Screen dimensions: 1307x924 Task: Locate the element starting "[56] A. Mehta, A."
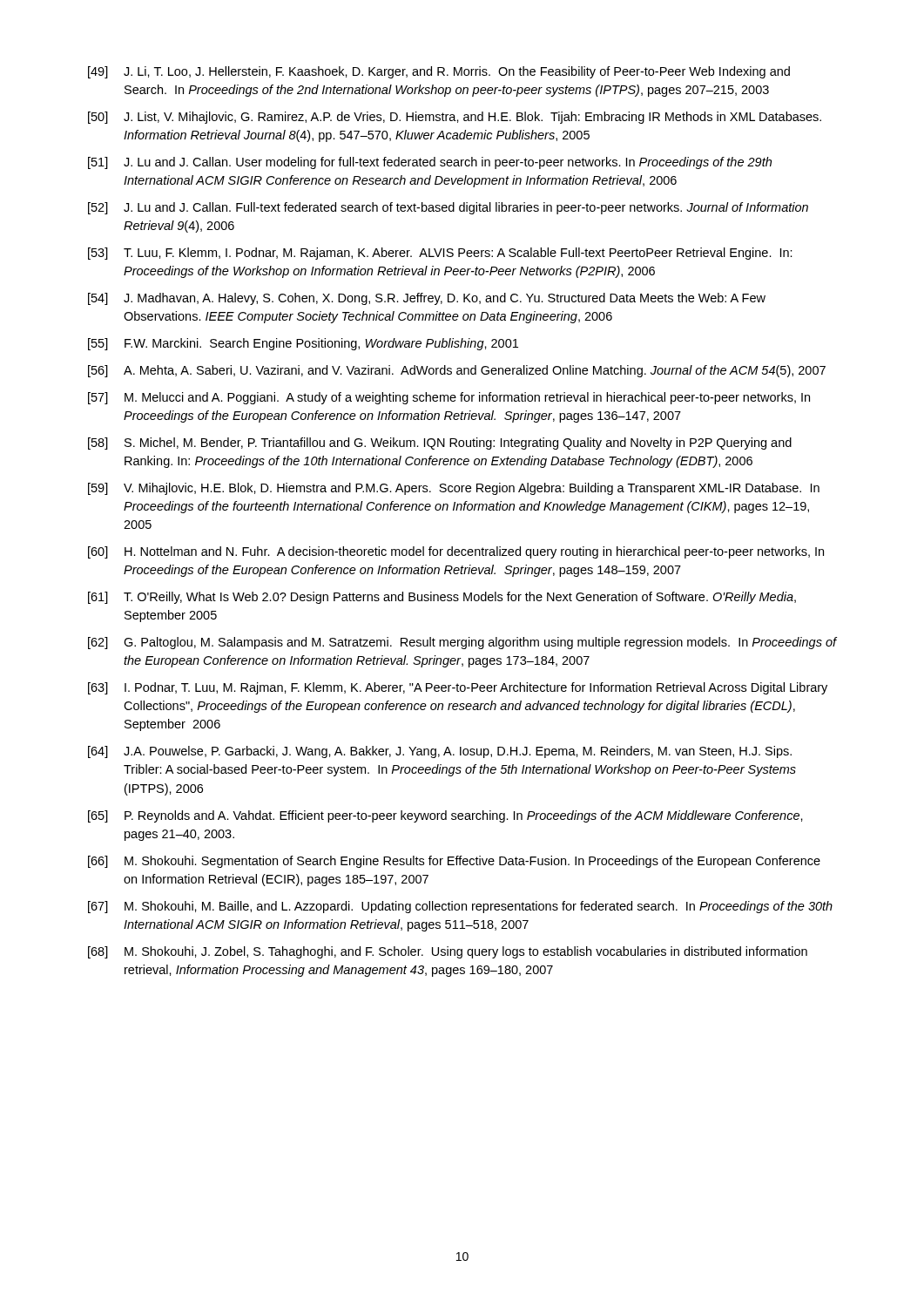click(462, 371)
